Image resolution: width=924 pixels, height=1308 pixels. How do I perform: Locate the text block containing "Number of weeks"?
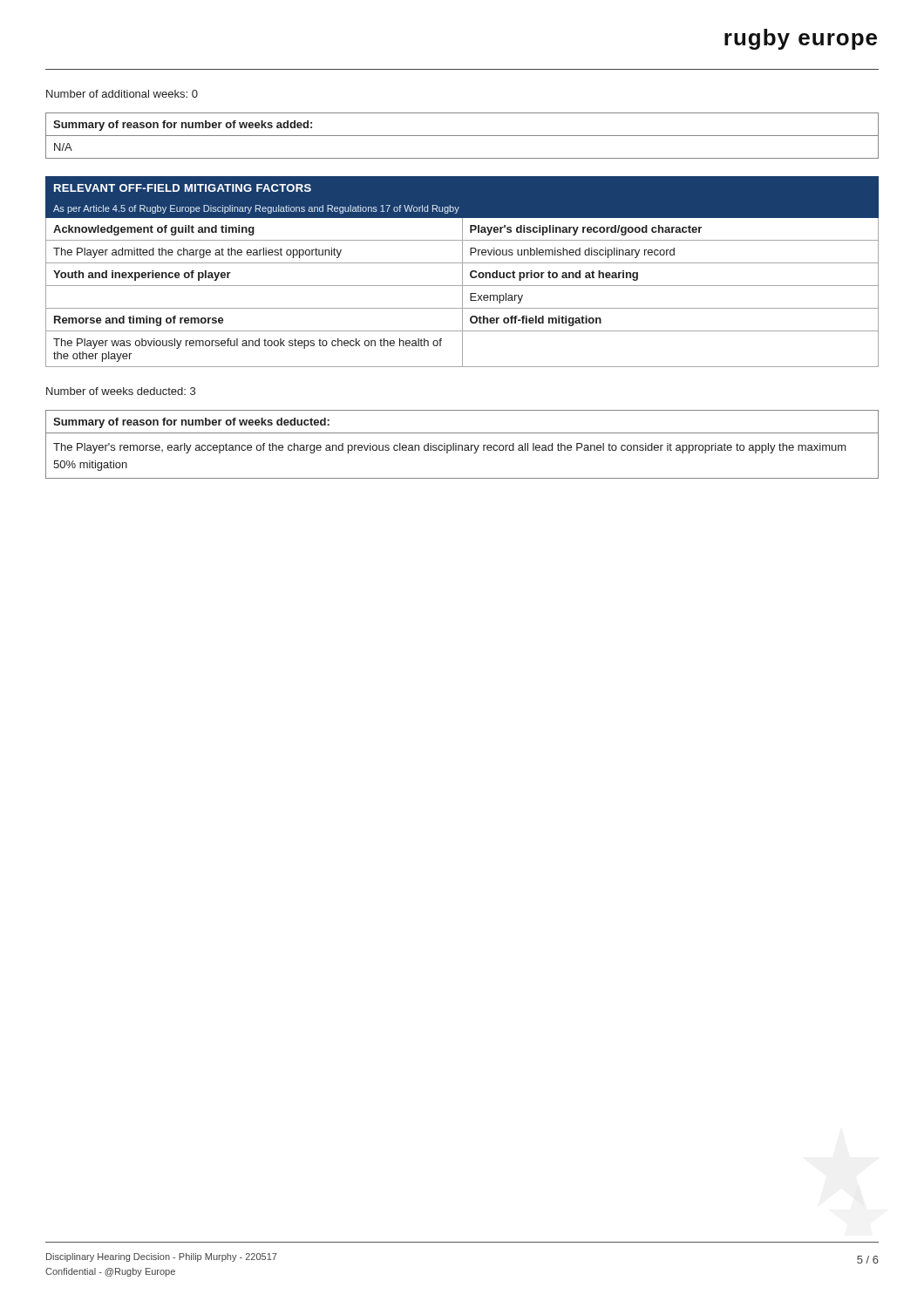pyautogui.click(x=121, y=391)
